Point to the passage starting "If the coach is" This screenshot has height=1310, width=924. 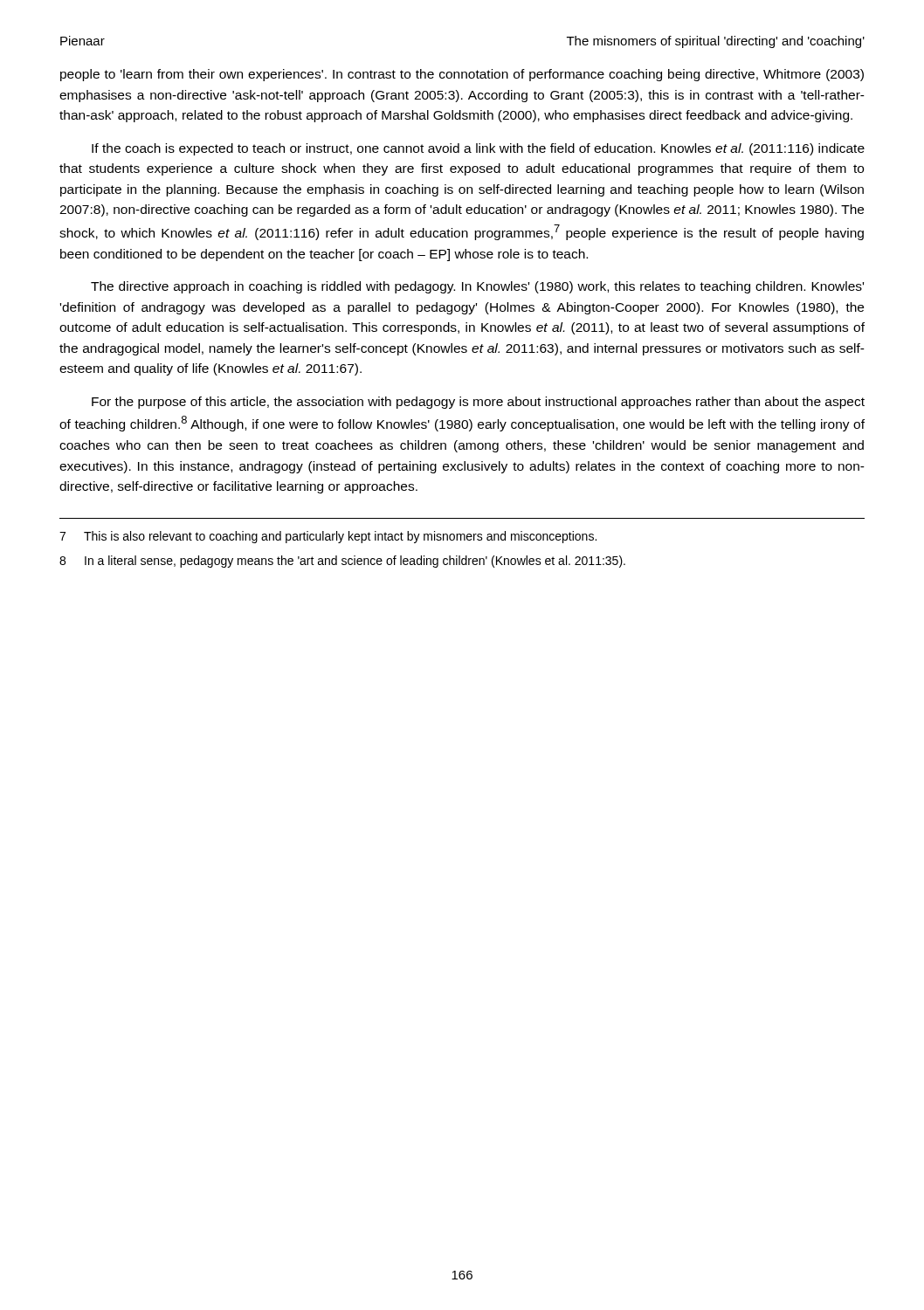click(x=462, y=200)
